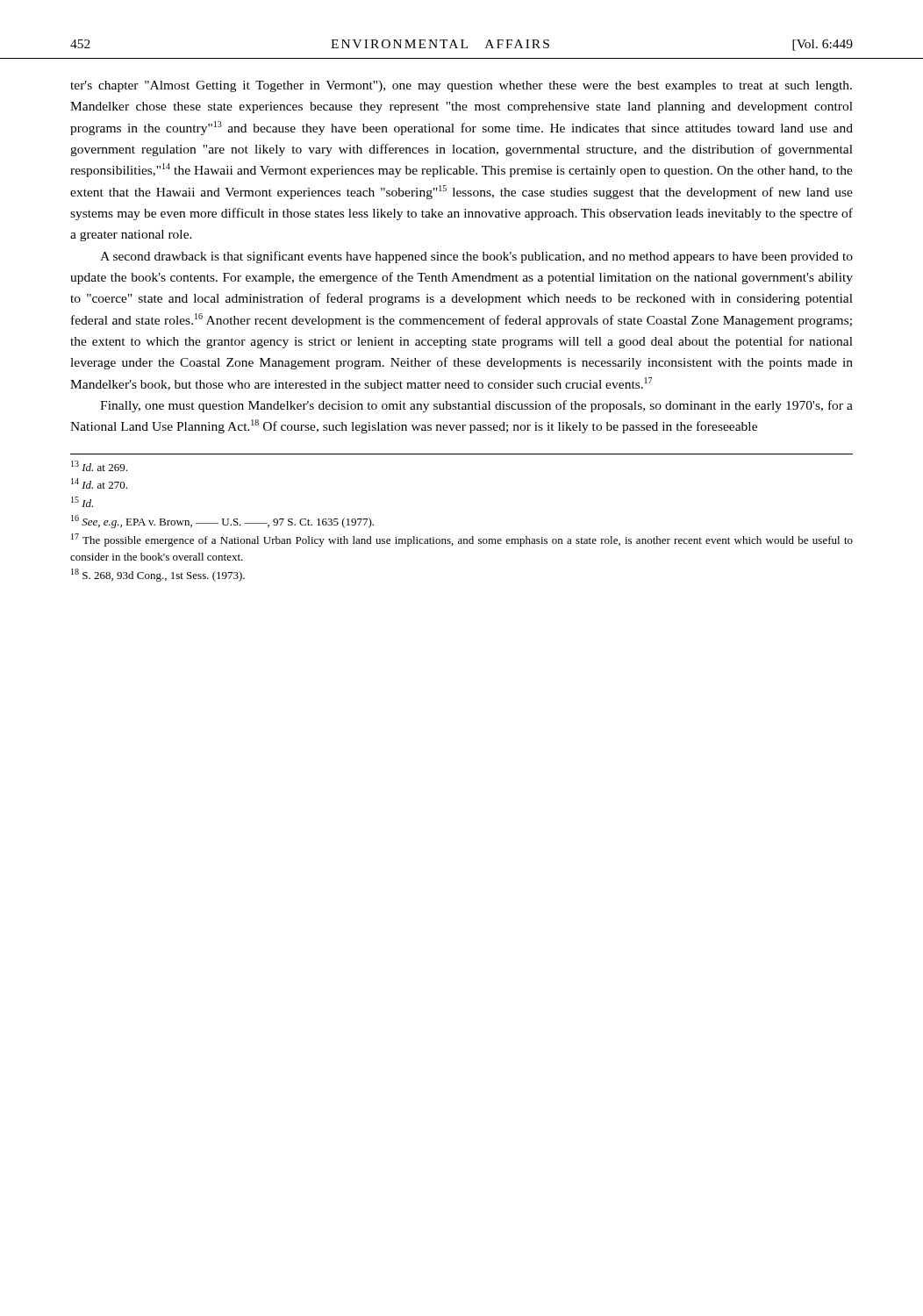Click on the footnote with the text "16 See, e.g., EPA v. Brown,"

pyautogui.click(x=222, y=521)
